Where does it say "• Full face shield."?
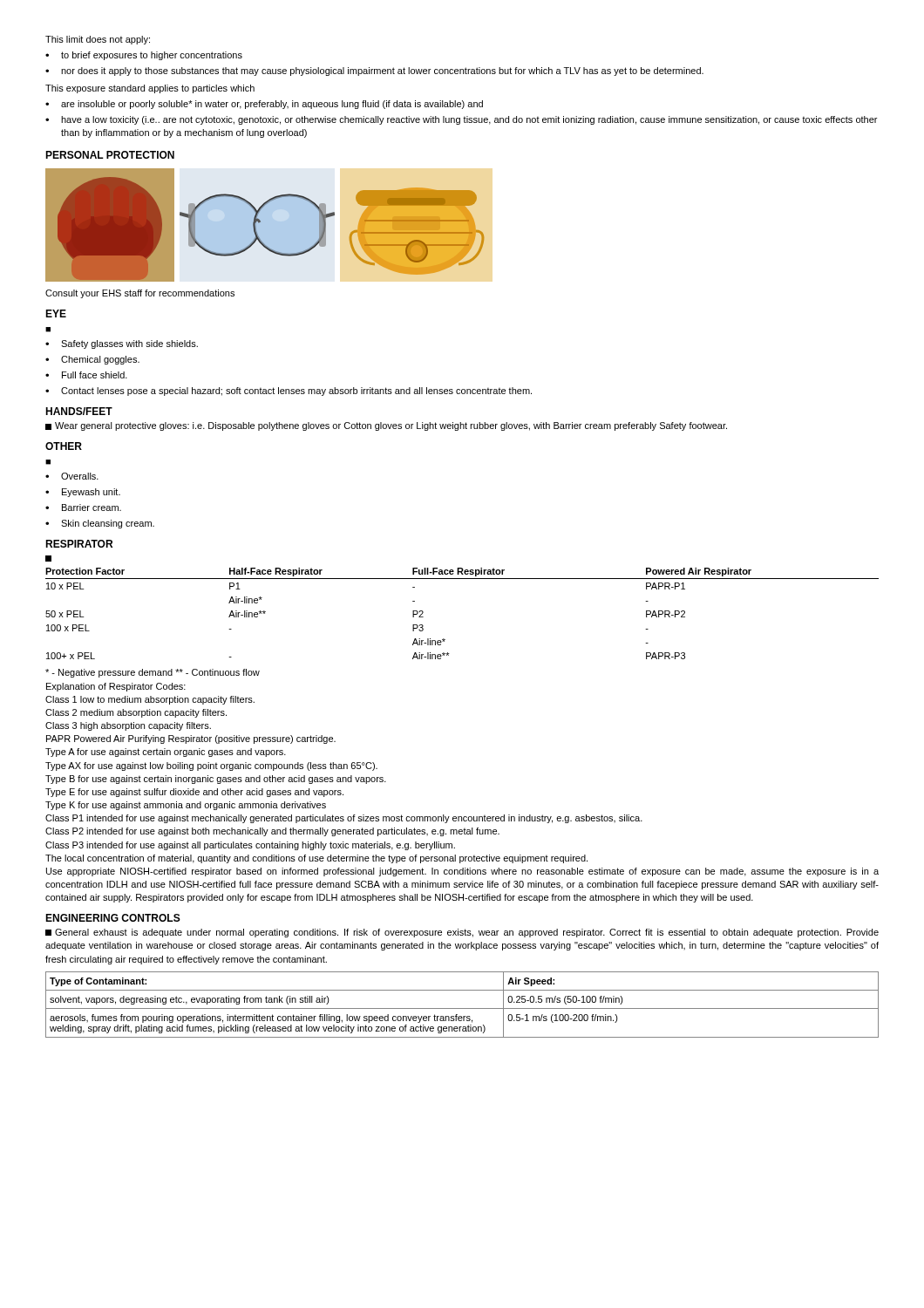The width and height of the screenshot is (924, 1308). (x=86, y=375)
